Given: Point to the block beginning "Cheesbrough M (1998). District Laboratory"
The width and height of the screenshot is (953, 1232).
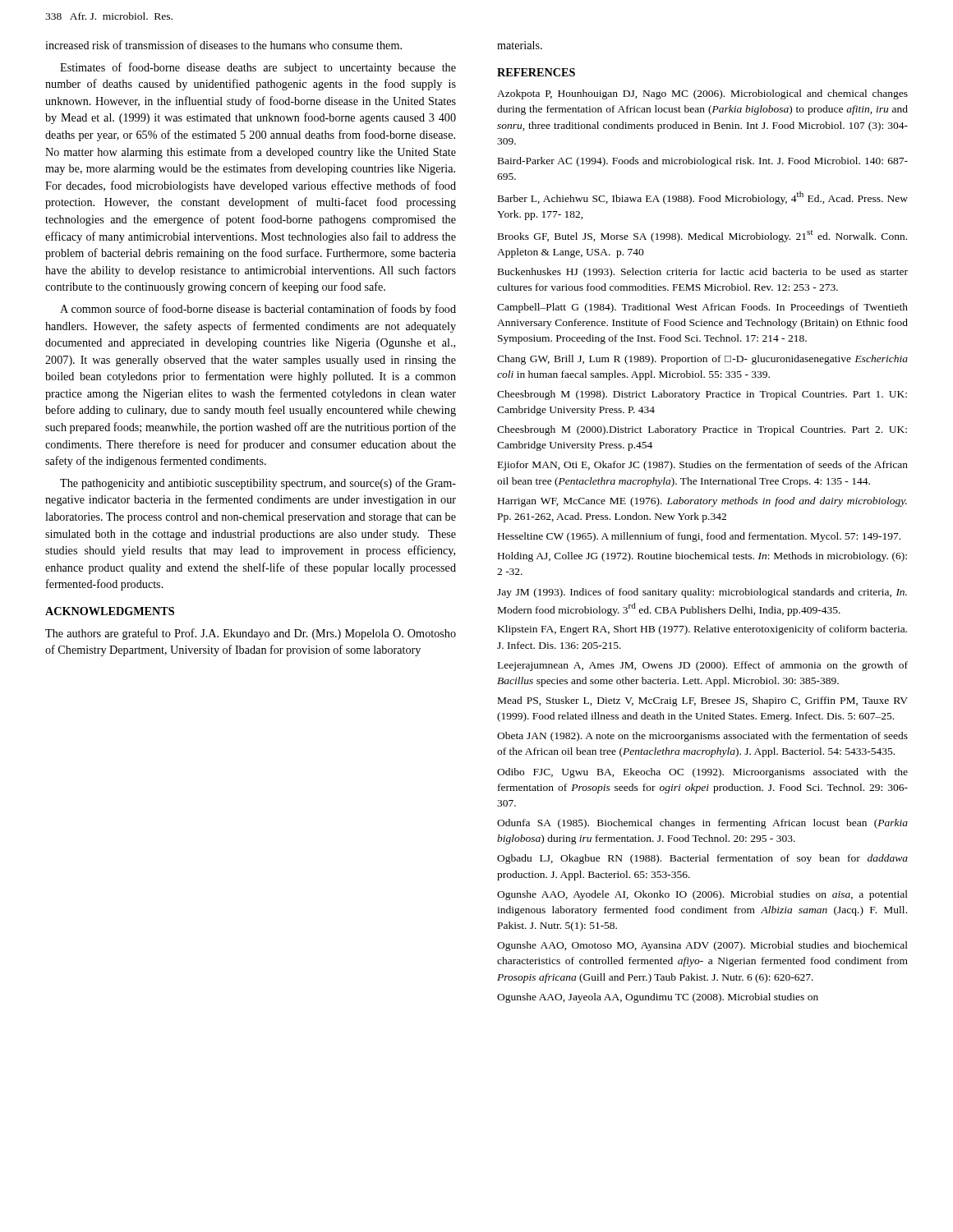Looking at the screenshot, I should click(x=702, y=402).
